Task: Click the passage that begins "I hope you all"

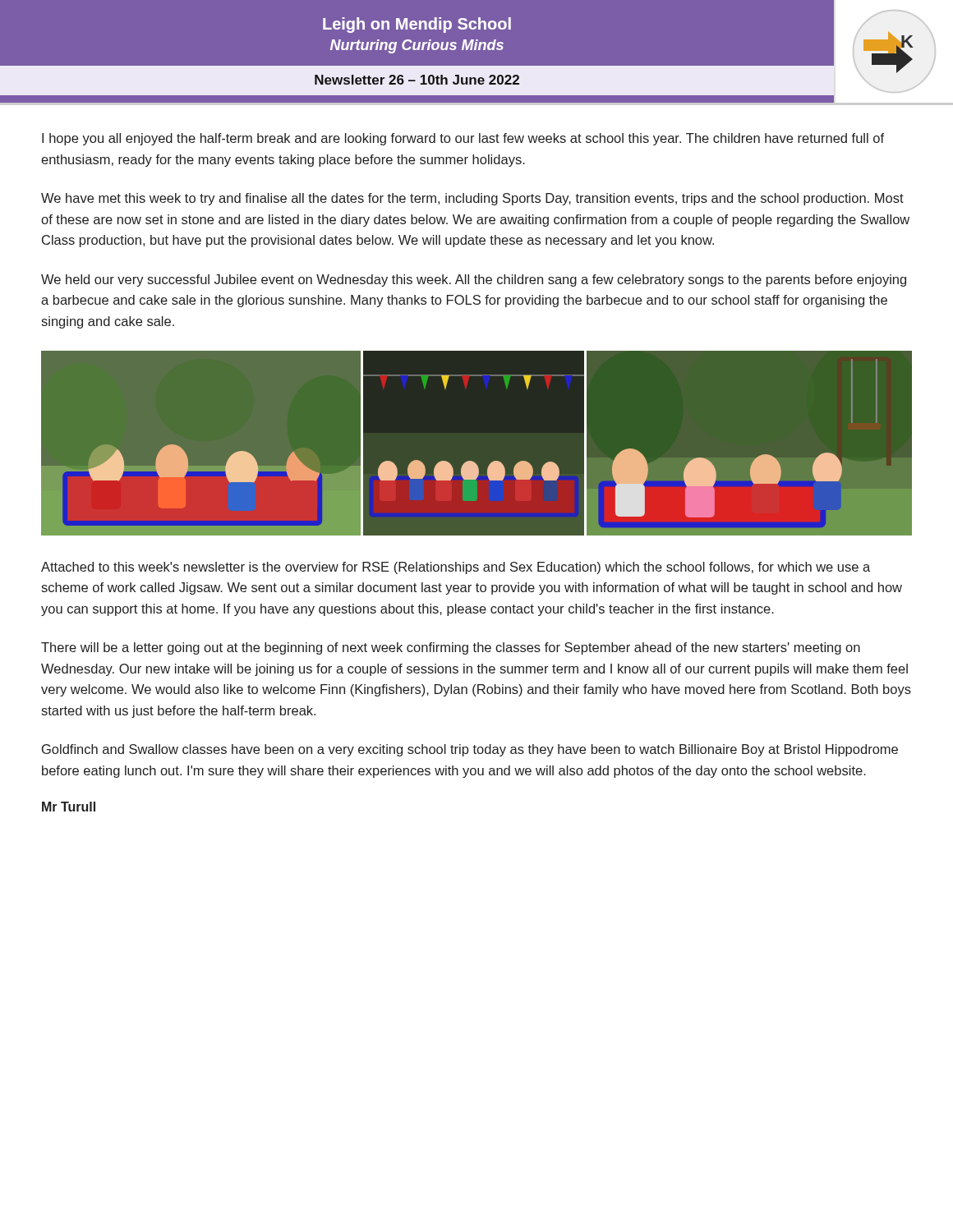Action: pyautogui.click(x=463, y=148)
